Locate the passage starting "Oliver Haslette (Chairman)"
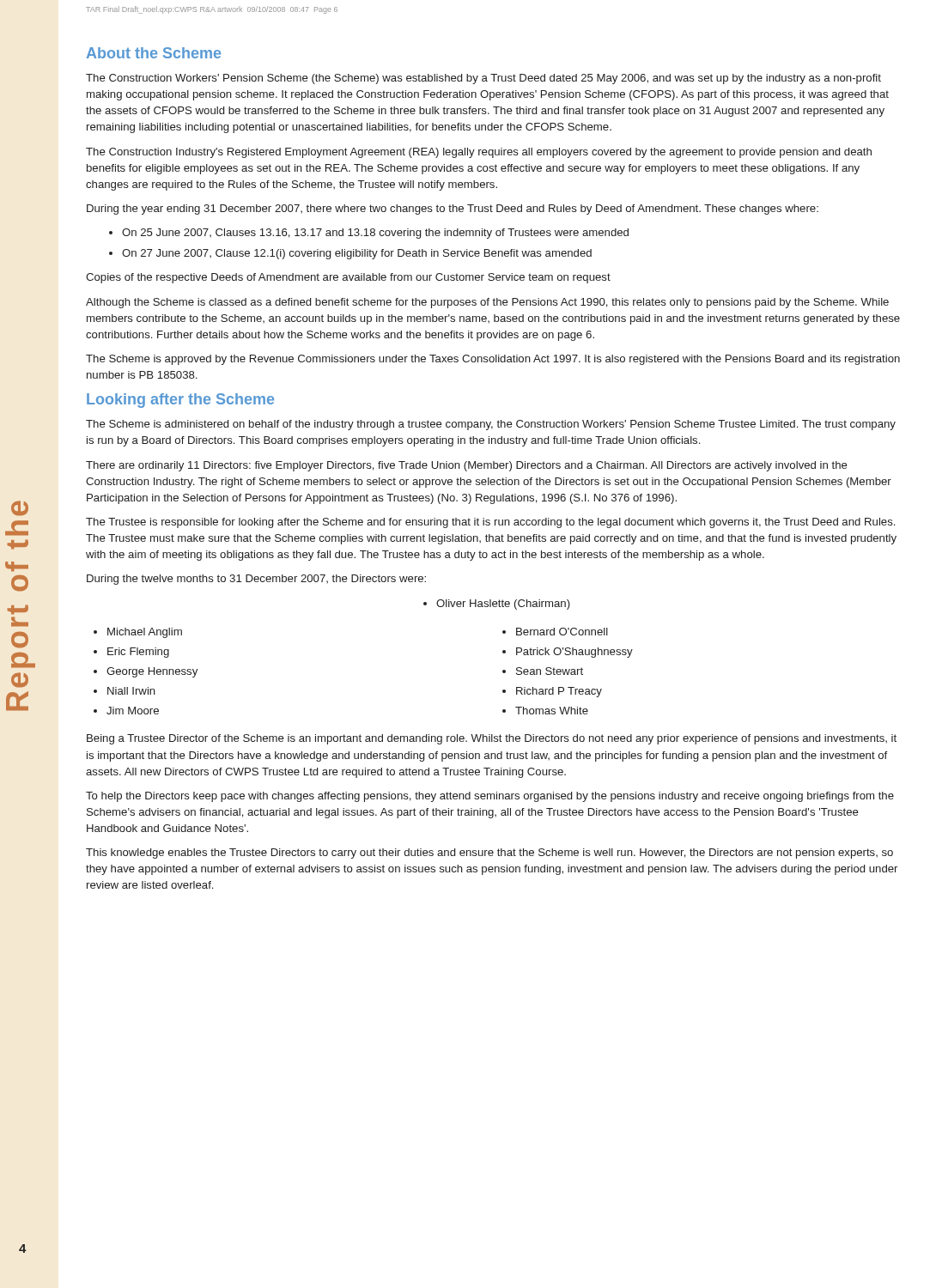 [x=495, y=605]
